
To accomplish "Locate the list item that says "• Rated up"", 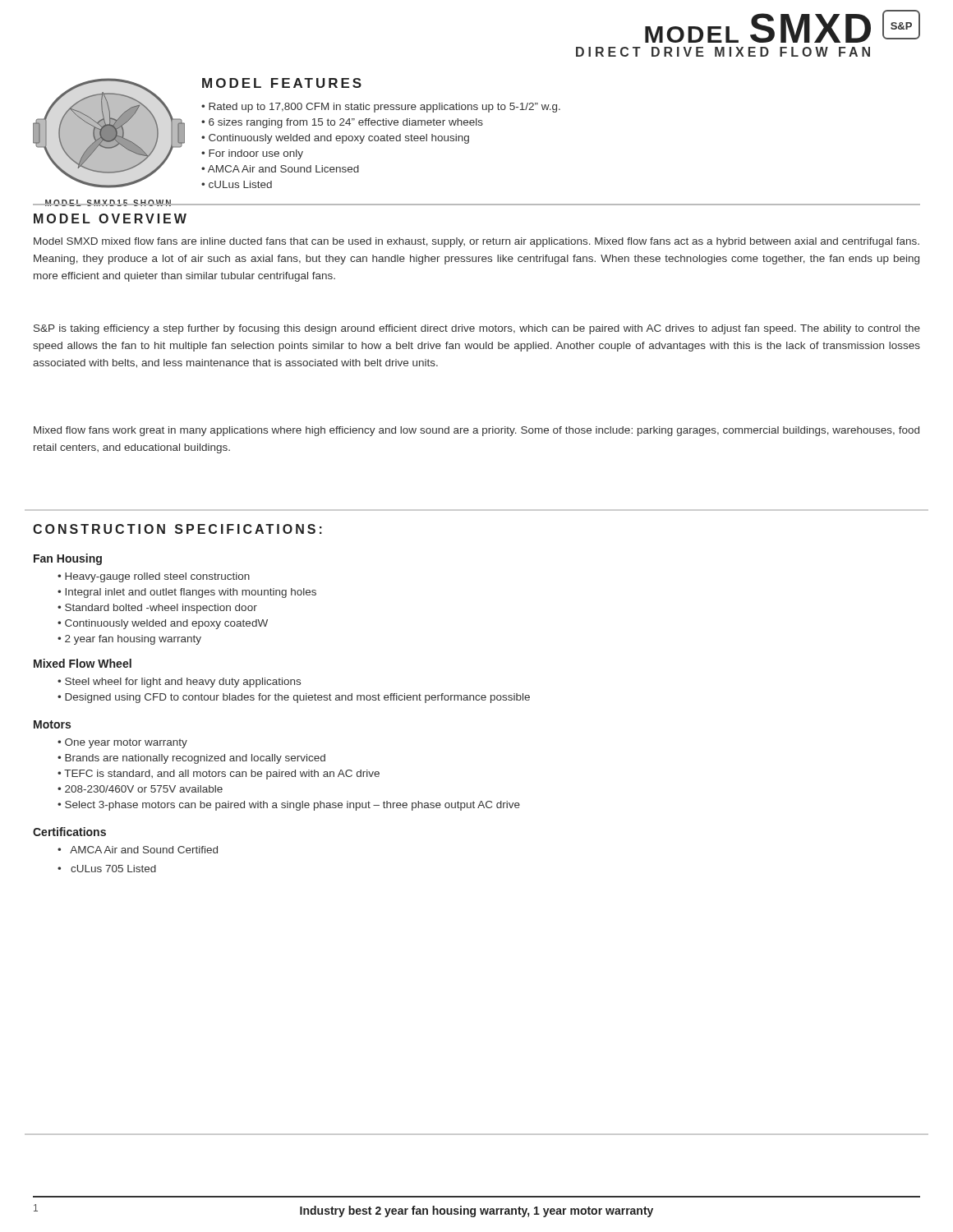I will 381,106.
